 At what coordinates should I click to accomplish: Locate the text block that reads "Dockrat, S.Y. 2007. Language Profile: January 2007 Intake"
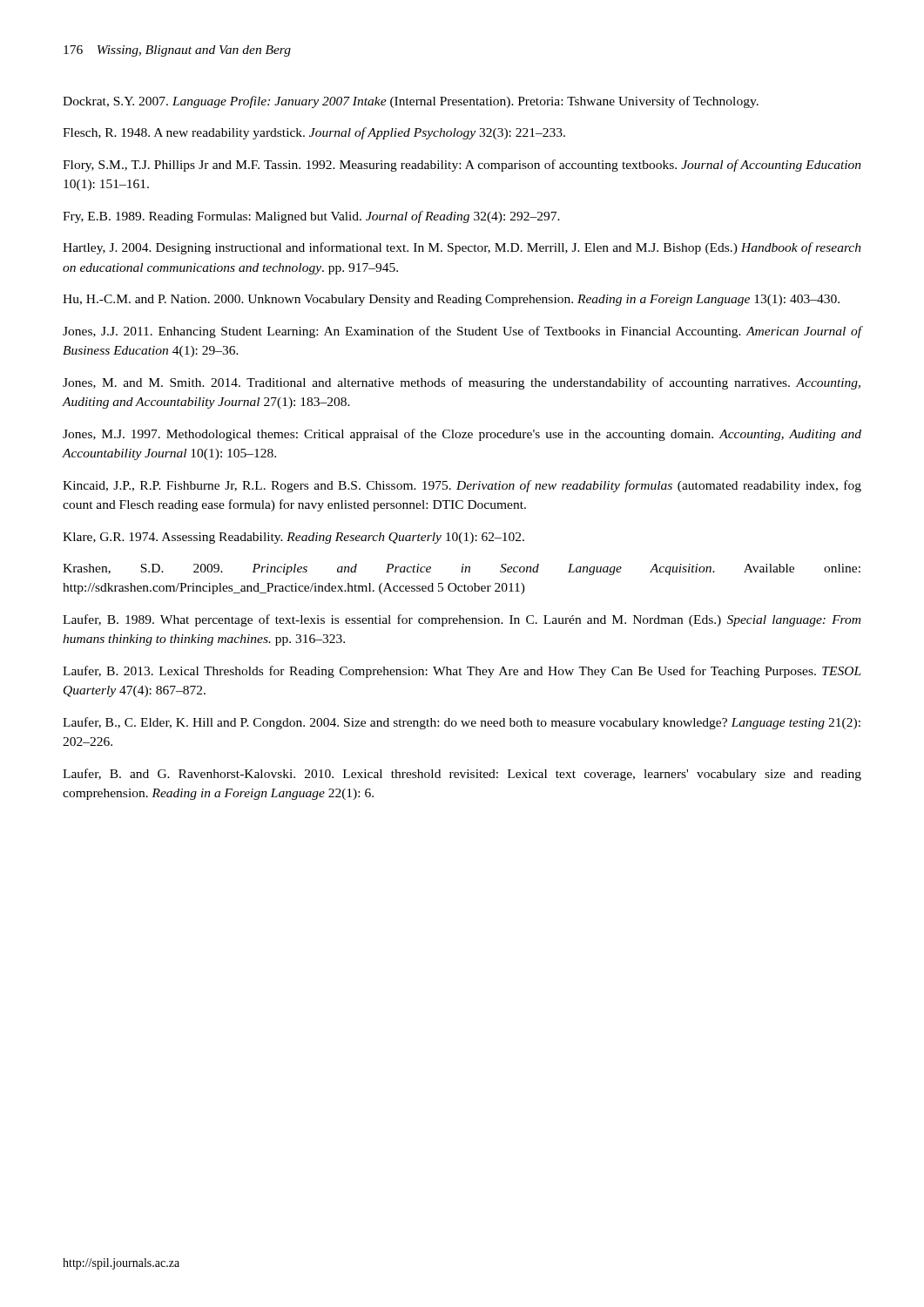411,101
